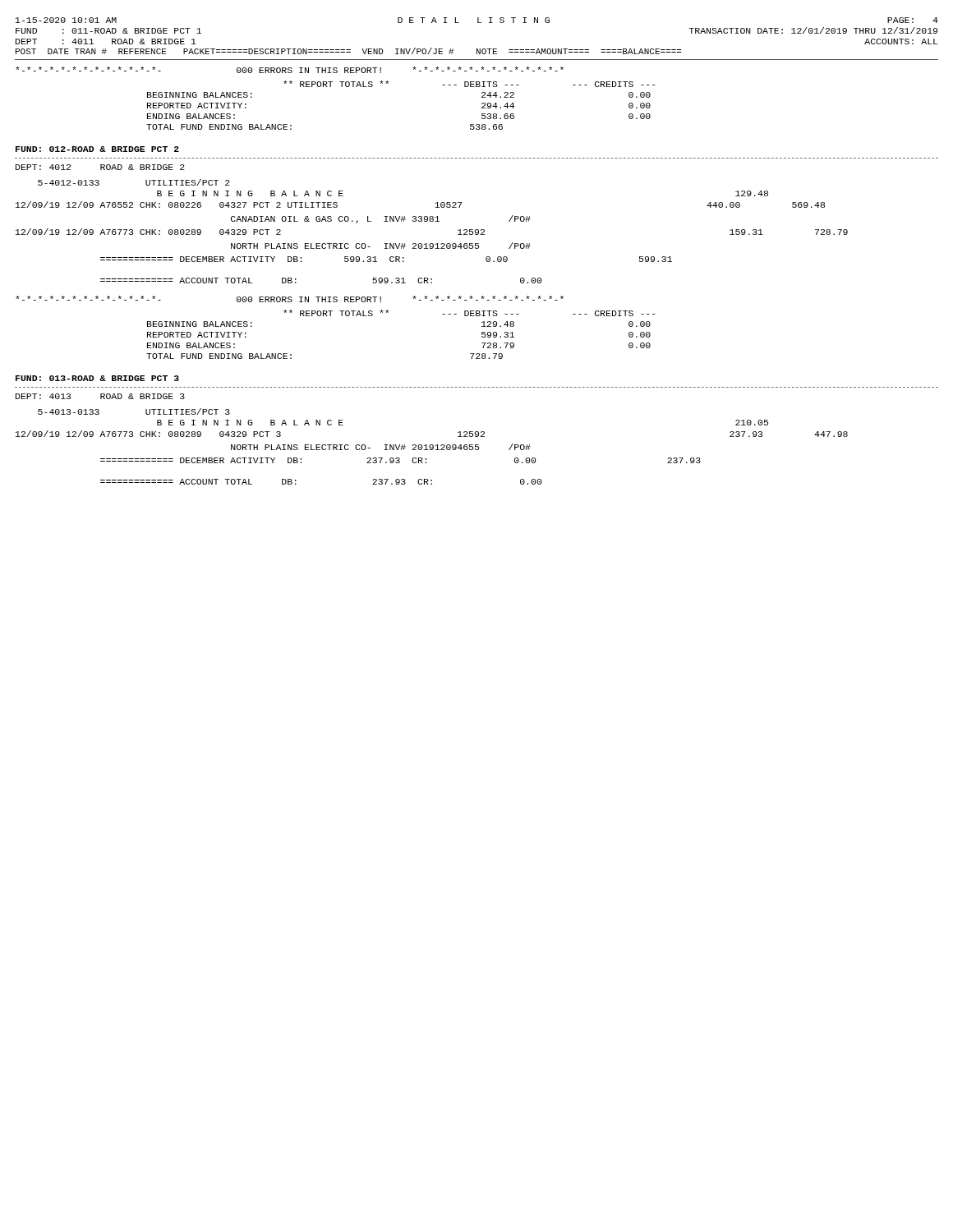The width and height of the screenshot is (953, 1232).
Task: Locate the section header containing "DEPT: 4012 ROAD & BRIDGE"
Action: [100, 167]
